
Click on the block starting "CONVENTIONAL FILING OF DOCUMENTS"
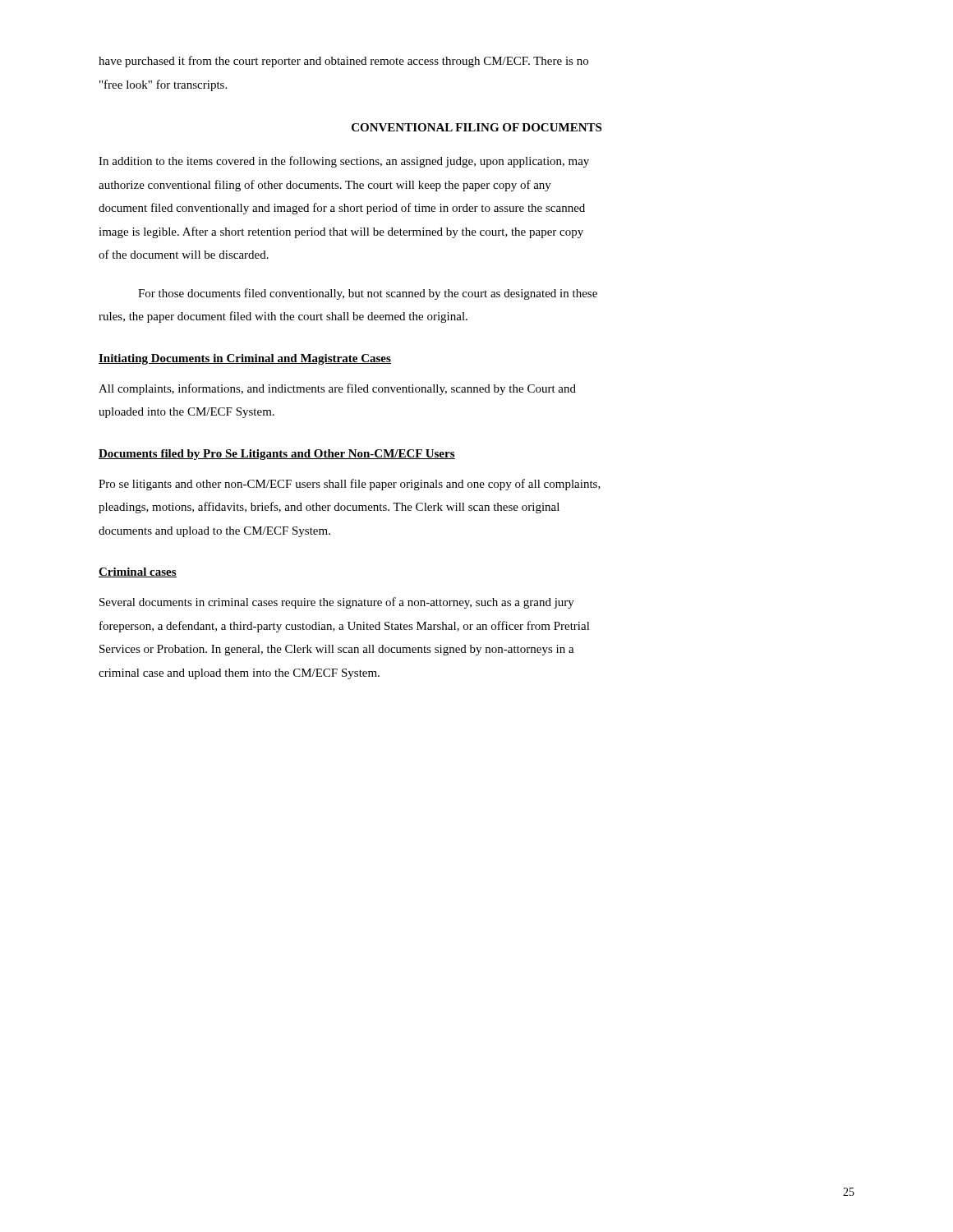pos(476,127)
